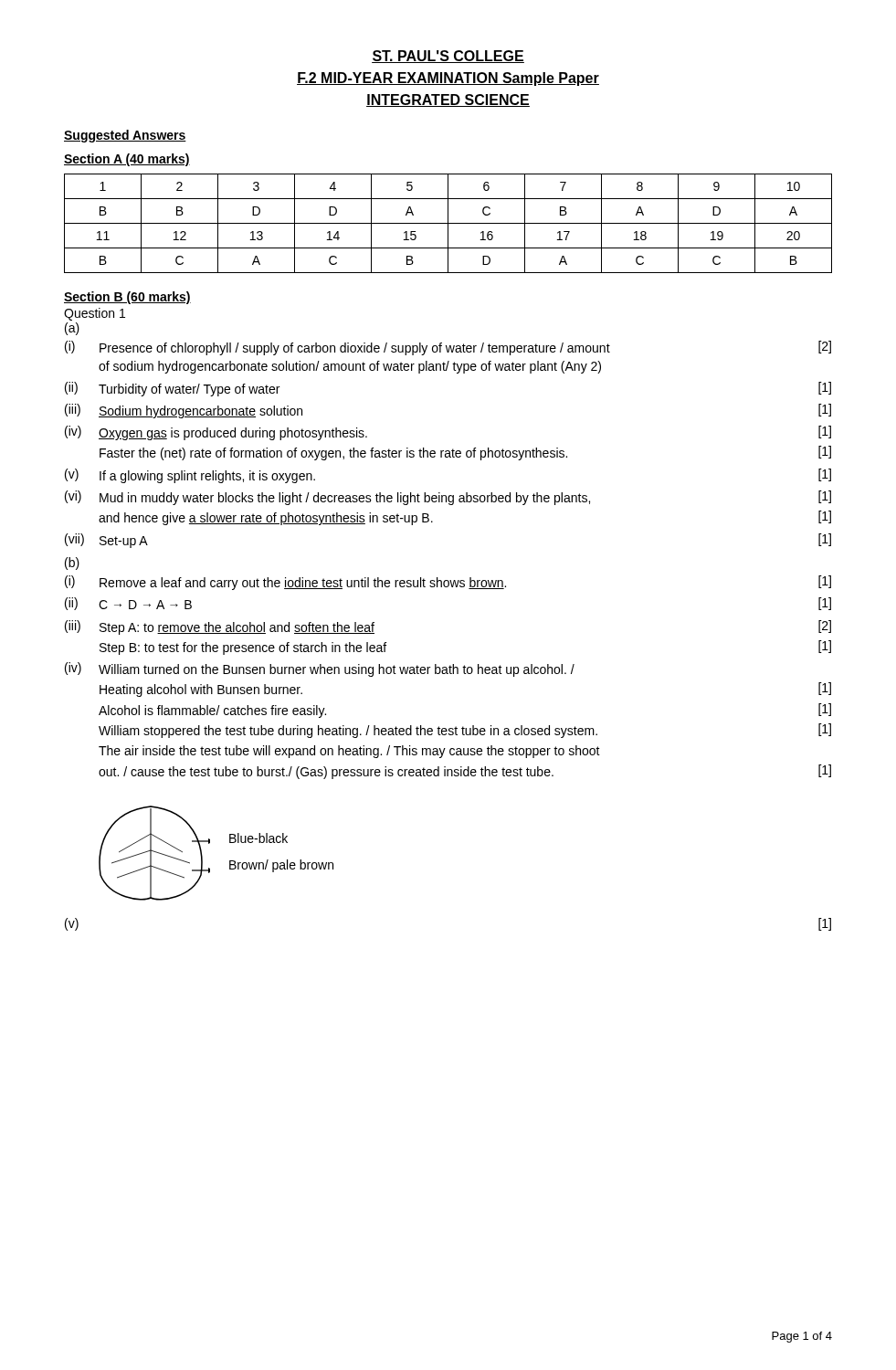Point to the block starting "The air inside the test tube will expand"
896x1370 pixels.
[451, 751]
